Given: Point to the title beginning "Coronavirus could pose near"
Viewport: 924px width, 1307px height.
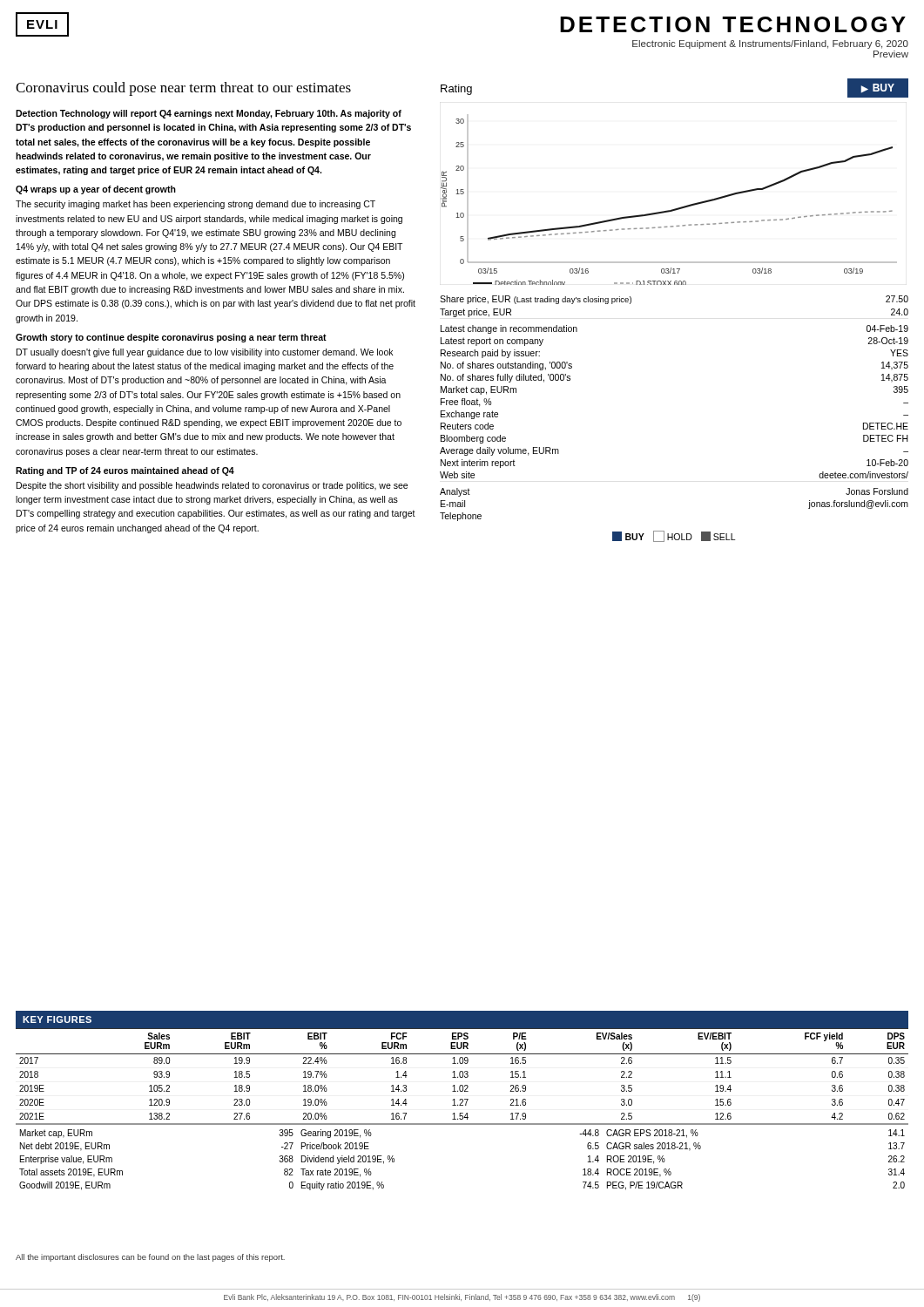Looking at the screenshot, I should [x=183, y=88].
